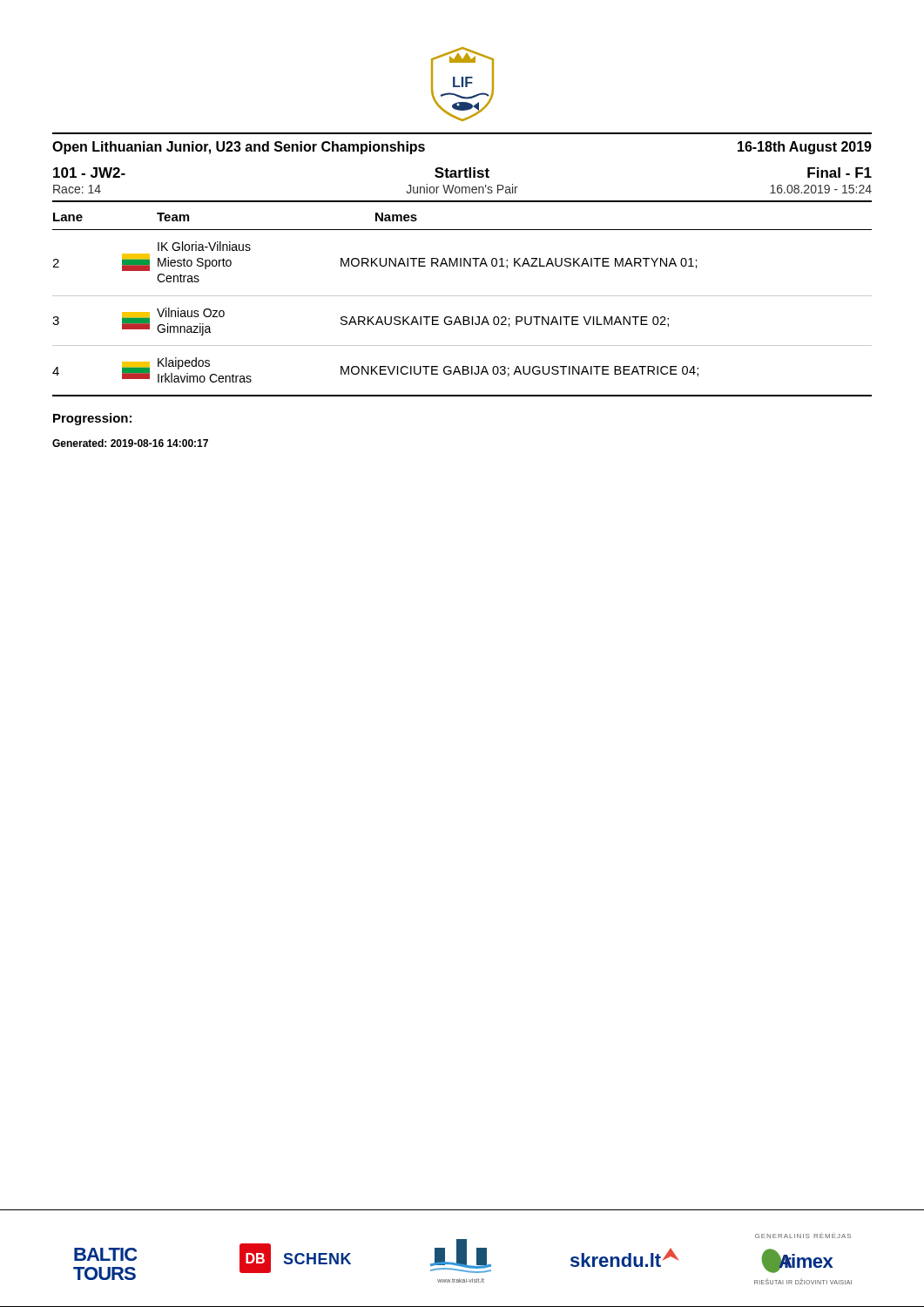Navigate to the text block starting "Open Lithuanian Junior, U23 and Senior Championships"

235,149
